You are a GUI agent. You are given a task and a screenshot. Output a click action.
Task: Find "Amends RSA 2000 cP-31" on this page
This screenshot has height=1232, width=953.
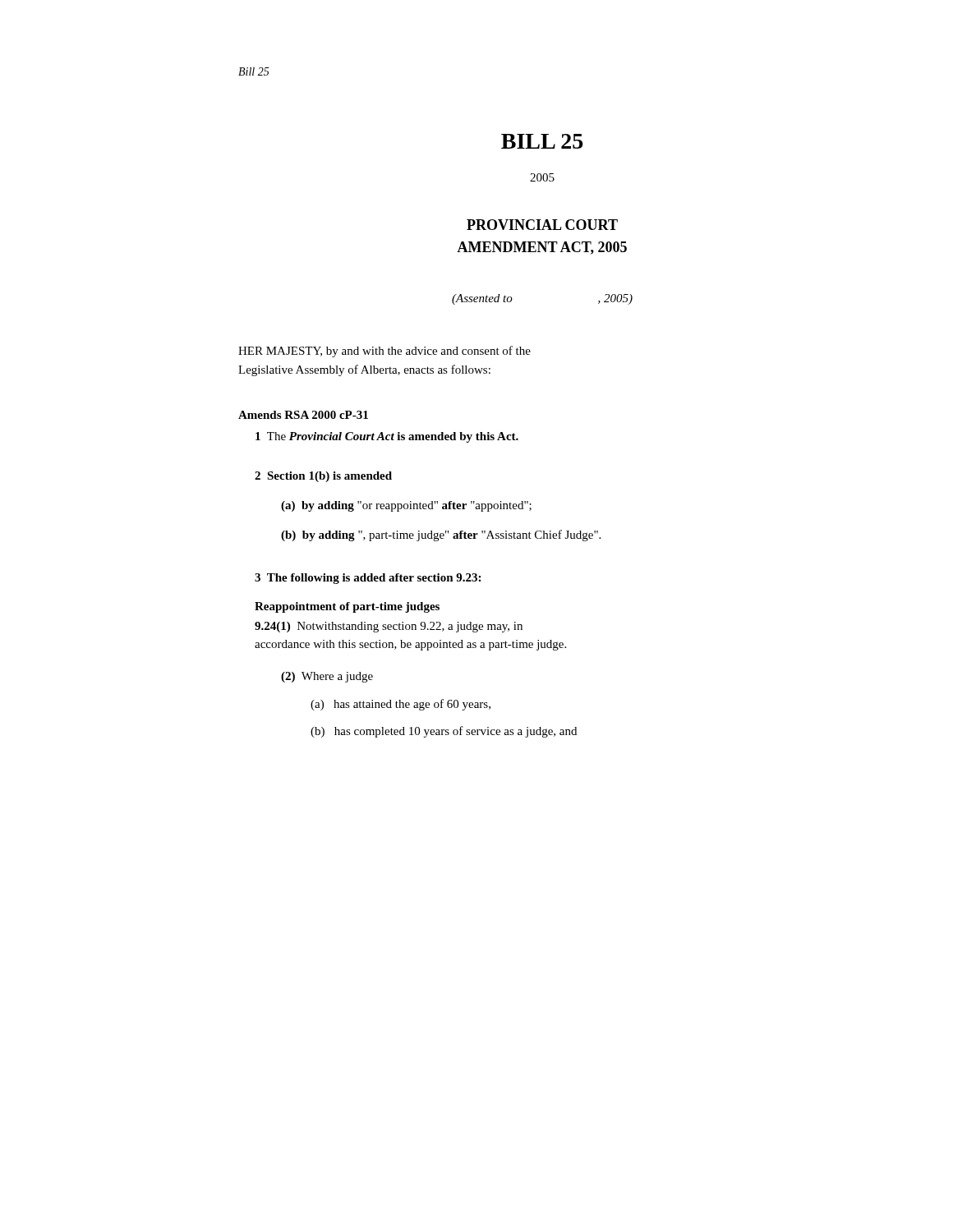coord(303,415)
